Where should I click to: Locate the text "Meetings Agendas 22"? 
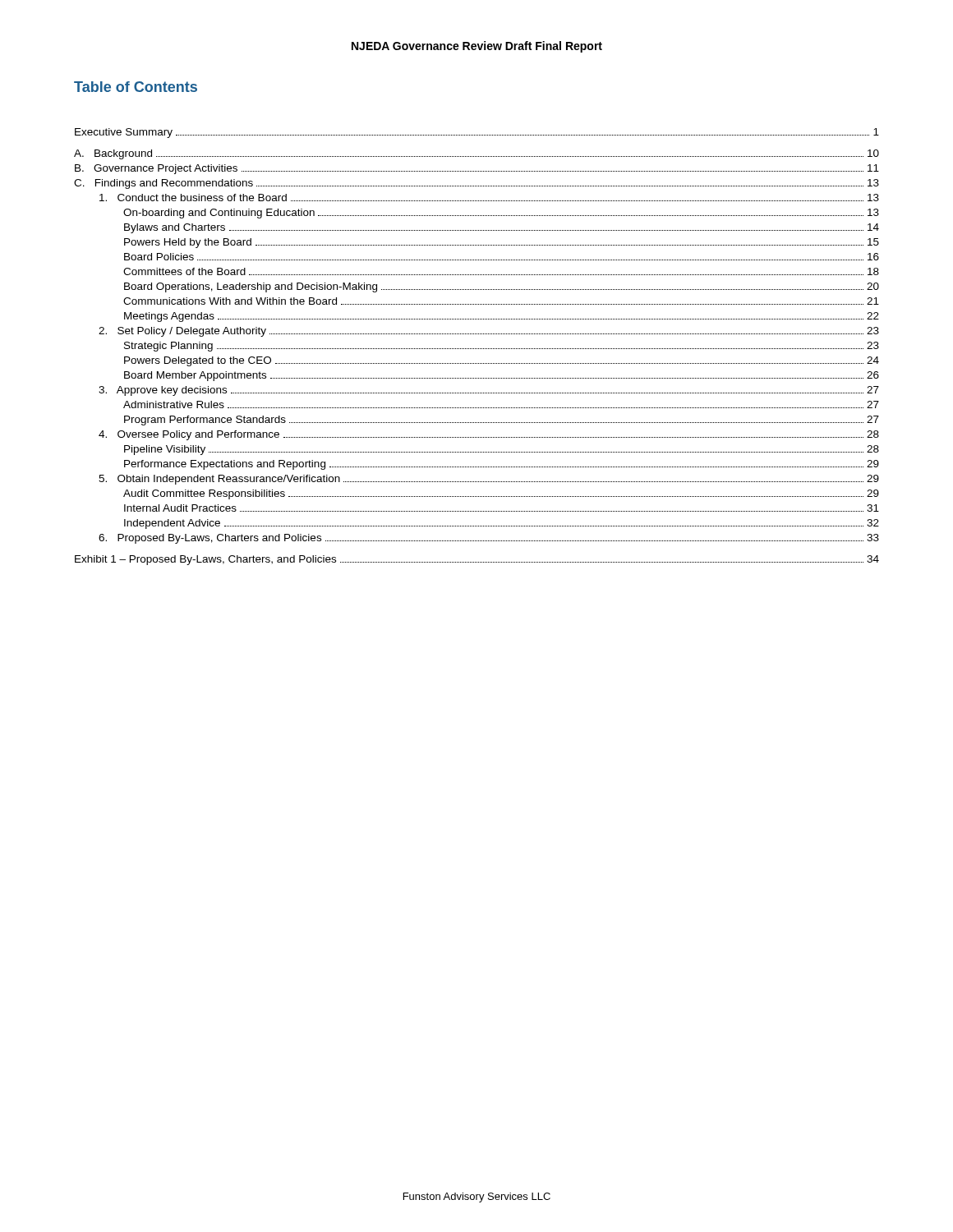pos(501,316)
